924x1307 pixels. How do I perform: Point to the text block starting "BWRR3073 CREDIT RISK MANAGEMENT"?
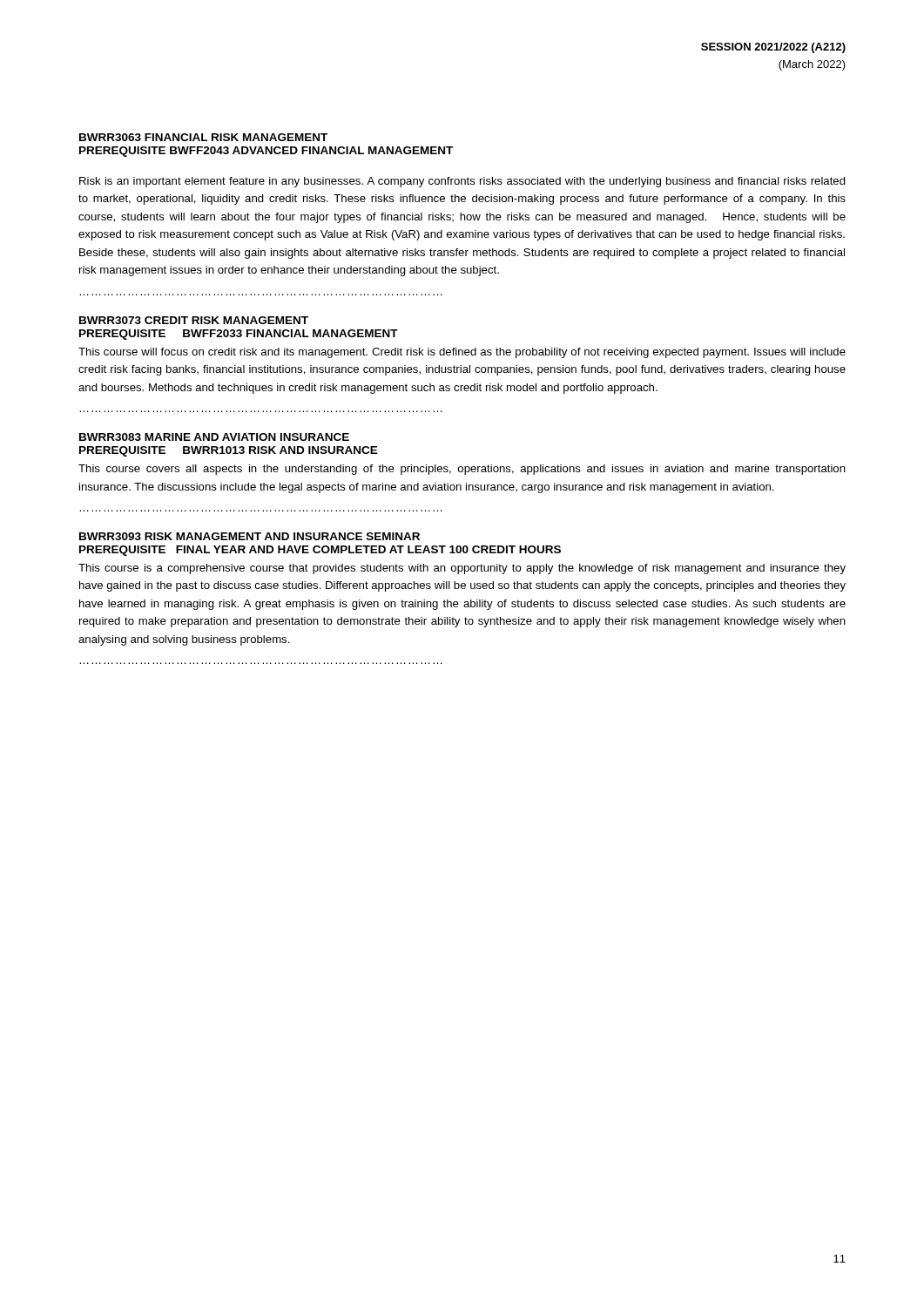(194, 320)
